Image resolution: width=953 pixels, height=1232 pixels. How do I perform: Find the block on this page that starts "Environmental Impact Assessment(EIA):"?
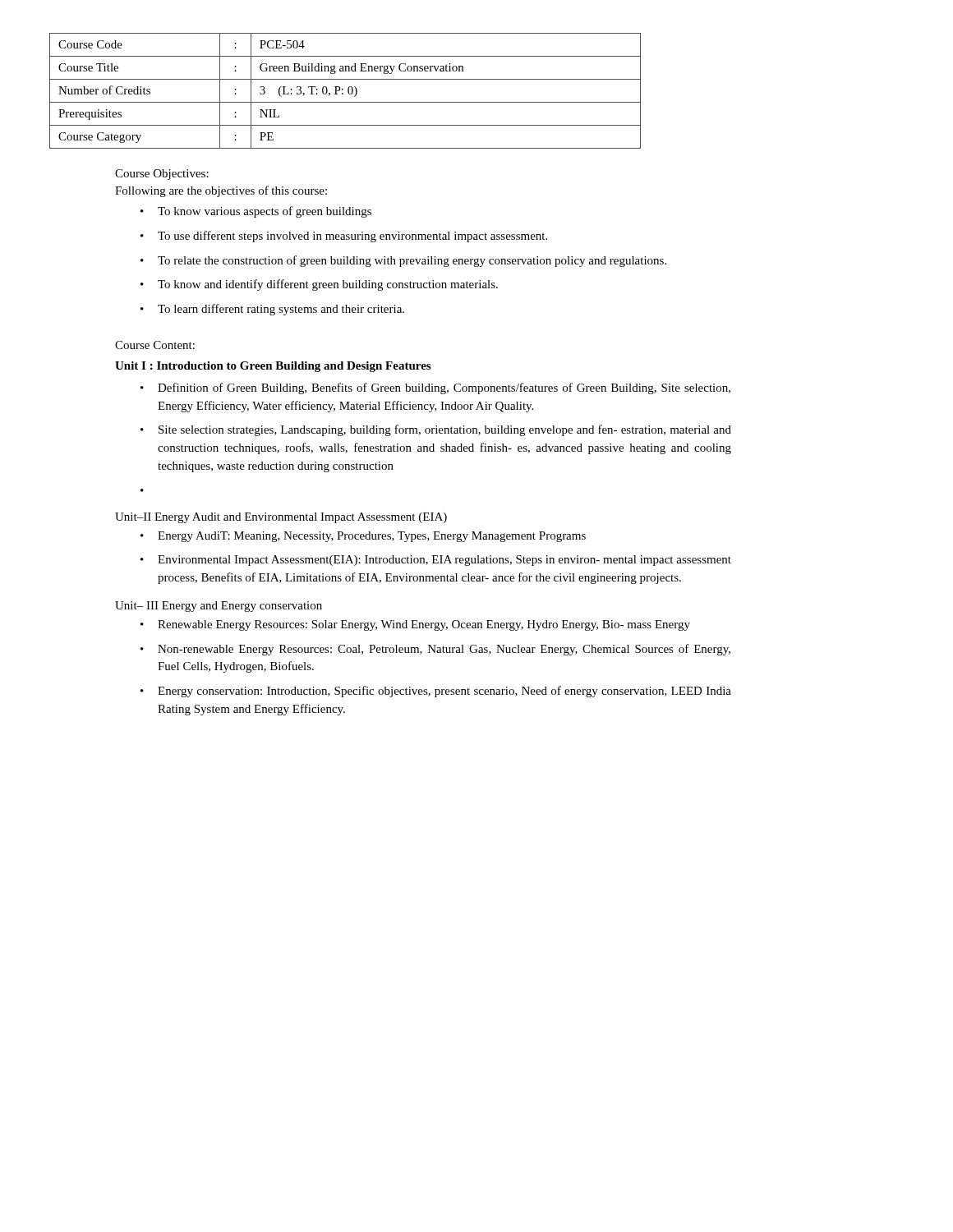[x=435, y=569]
